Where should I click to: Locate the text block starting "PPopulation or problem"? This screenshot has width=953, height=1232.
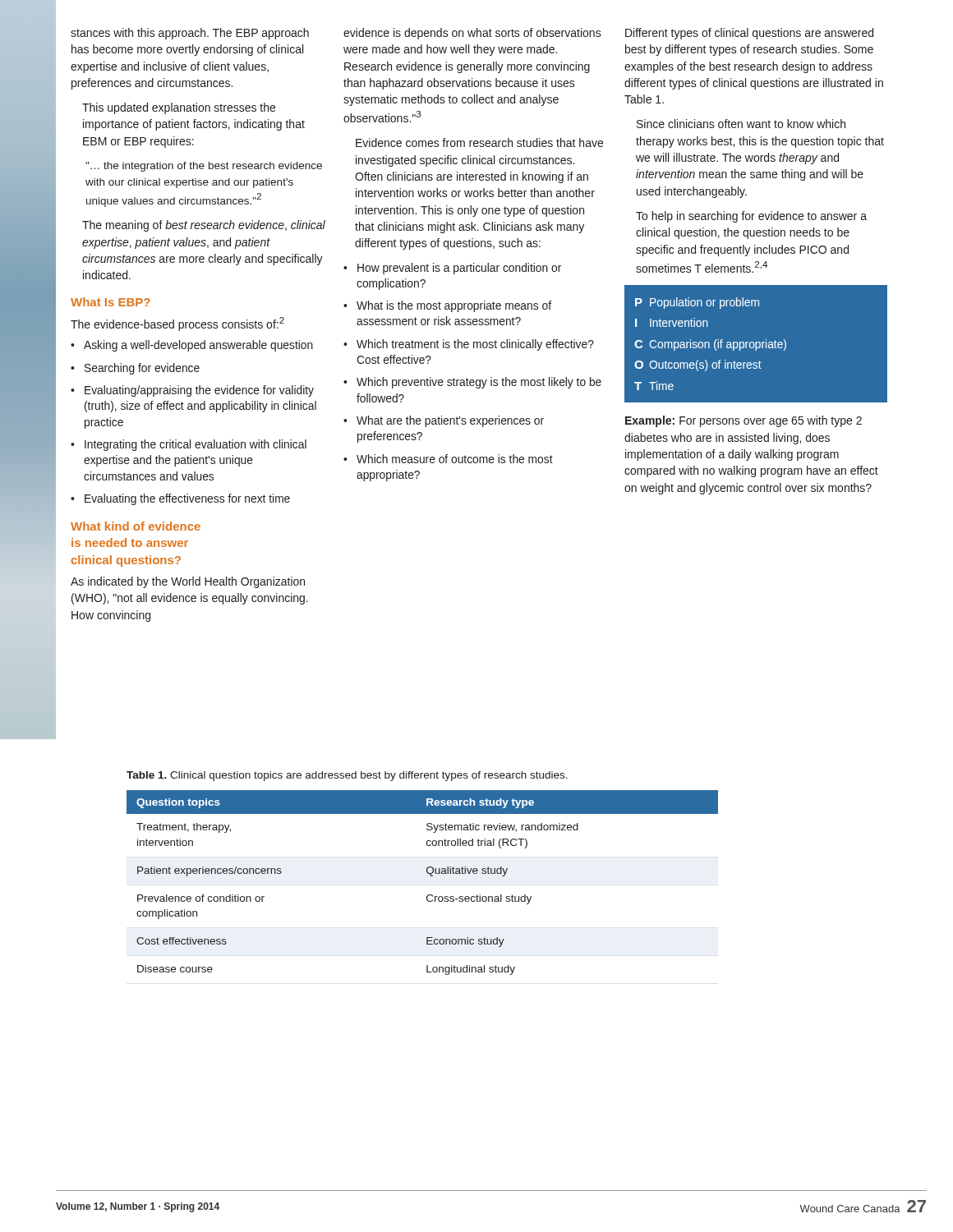click(x=756, y=344)
